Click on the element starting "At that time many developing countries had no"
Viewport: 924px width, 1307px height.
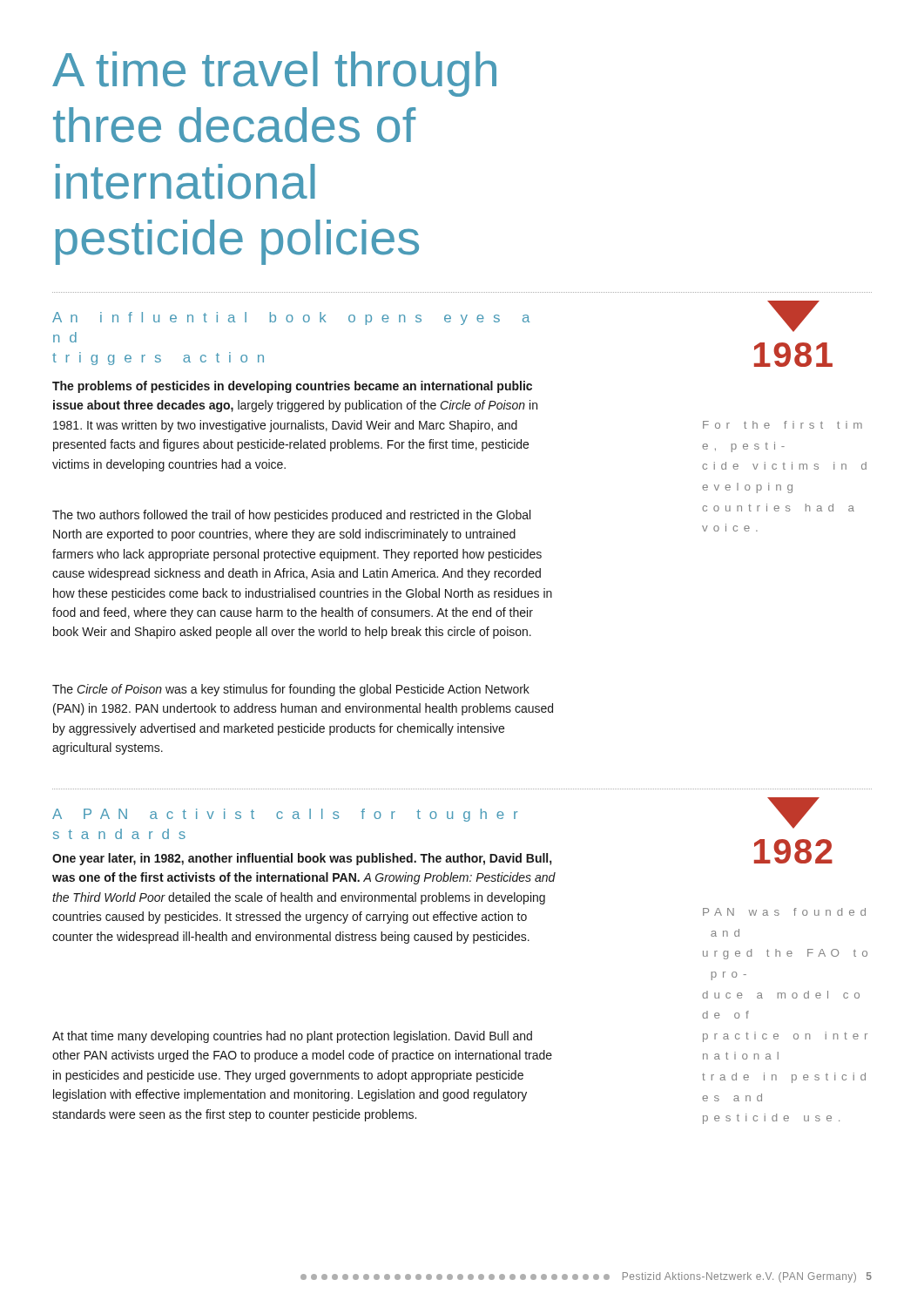[305, 1075]
